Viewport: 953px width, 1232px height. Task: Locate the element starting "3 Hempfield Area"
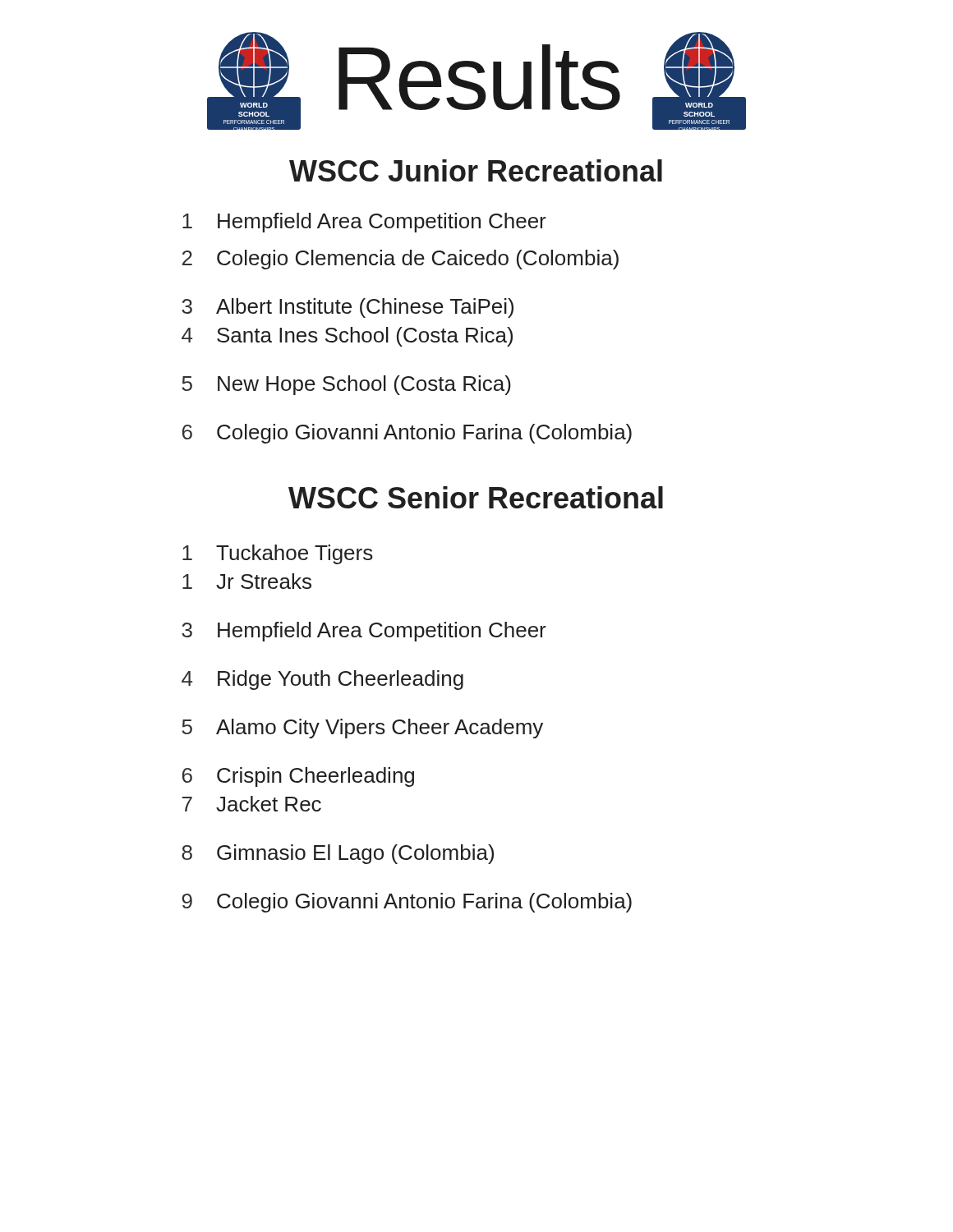coord(347,630)
